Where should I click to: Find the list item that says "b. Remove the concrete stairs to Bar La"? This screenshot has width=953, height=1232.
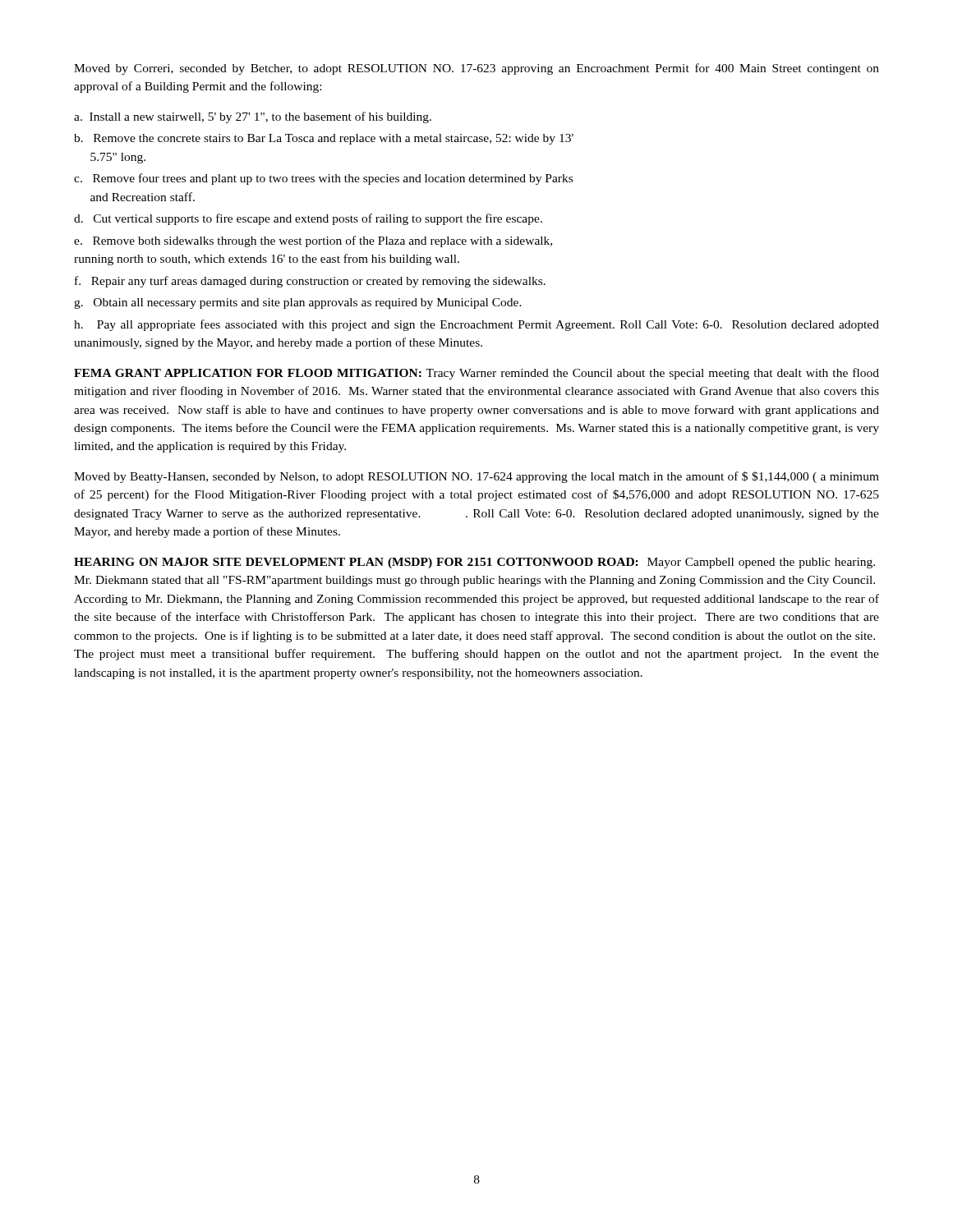pyautogui.click(x=476, y=148)
